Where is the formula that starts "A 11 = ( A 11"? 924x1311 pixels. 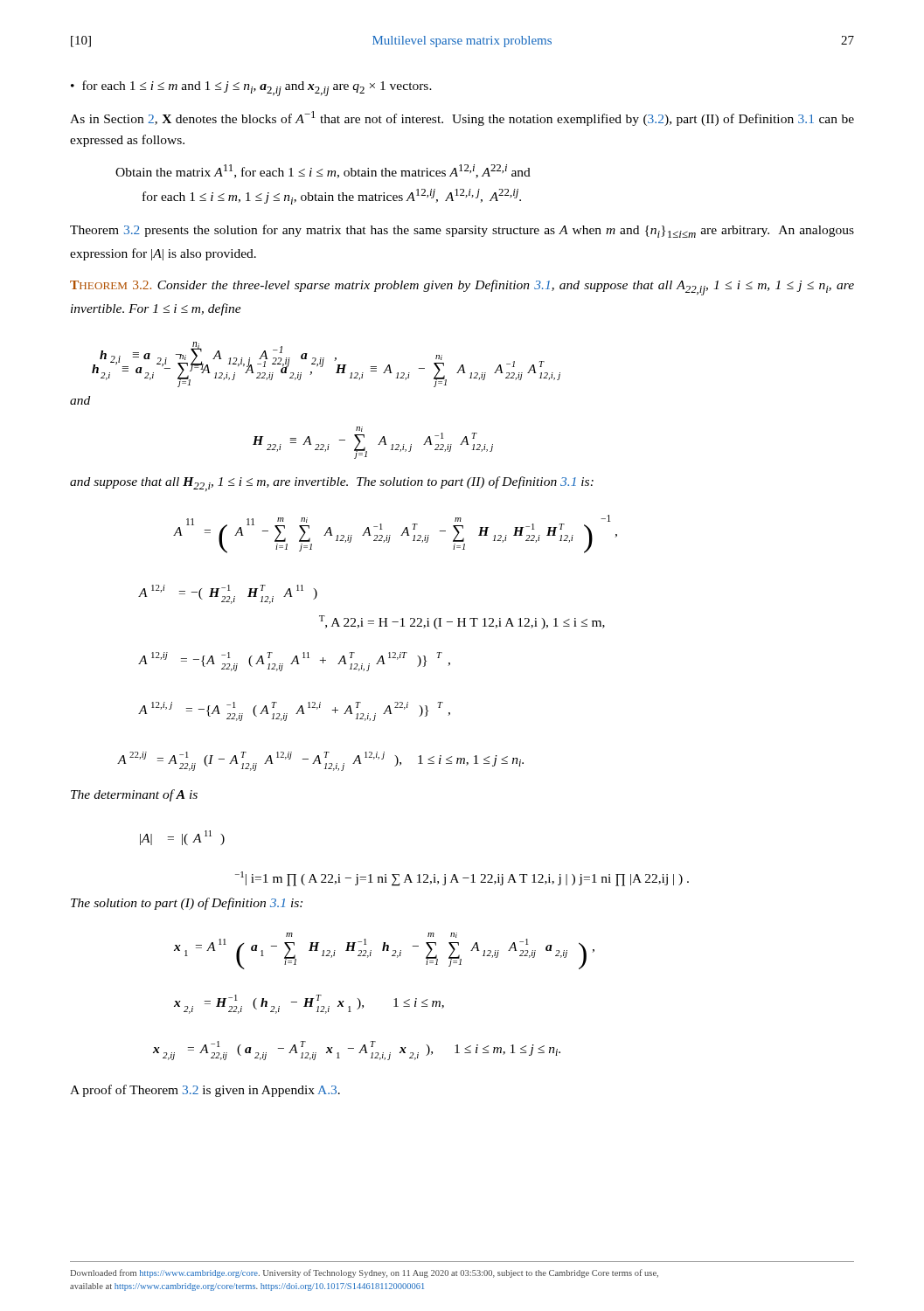tap(462, 532)
